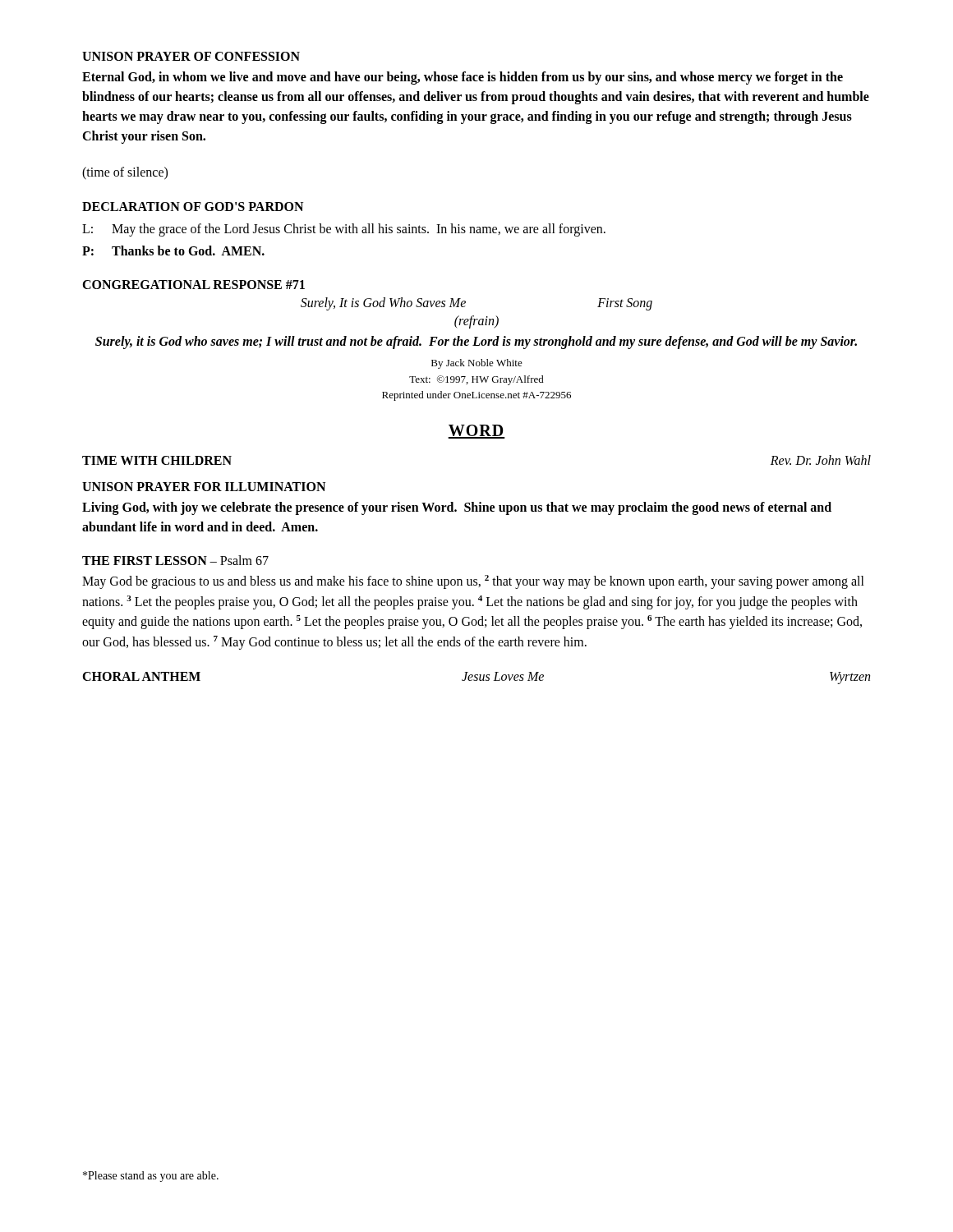
Task: Find the passage starting "P: Thanks be to God. AMEN."
Action: (x=173, y=251)
